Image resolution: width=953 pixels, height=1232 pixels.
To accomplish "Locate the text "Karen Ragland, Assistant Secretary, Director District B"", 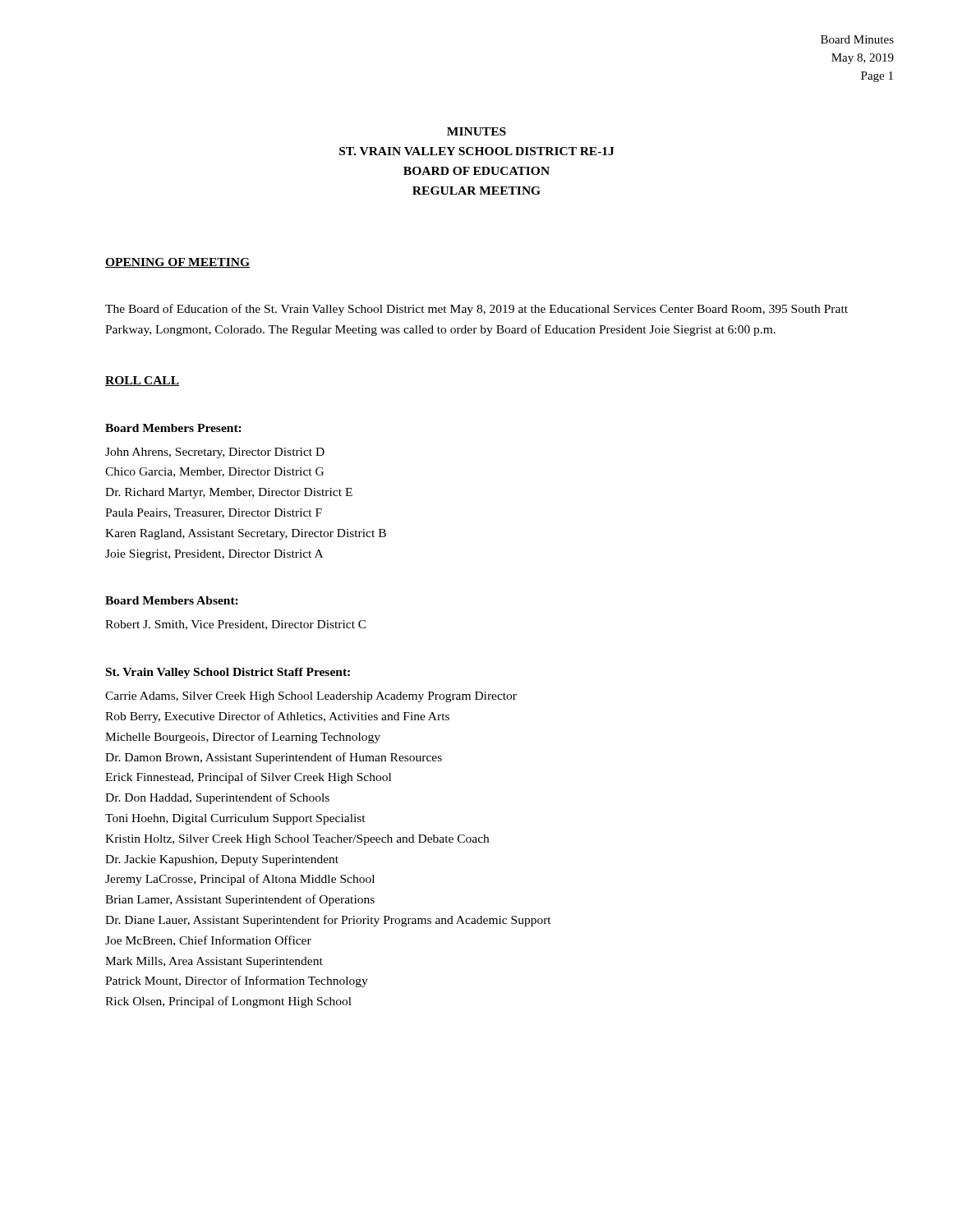I will [246, 532].
